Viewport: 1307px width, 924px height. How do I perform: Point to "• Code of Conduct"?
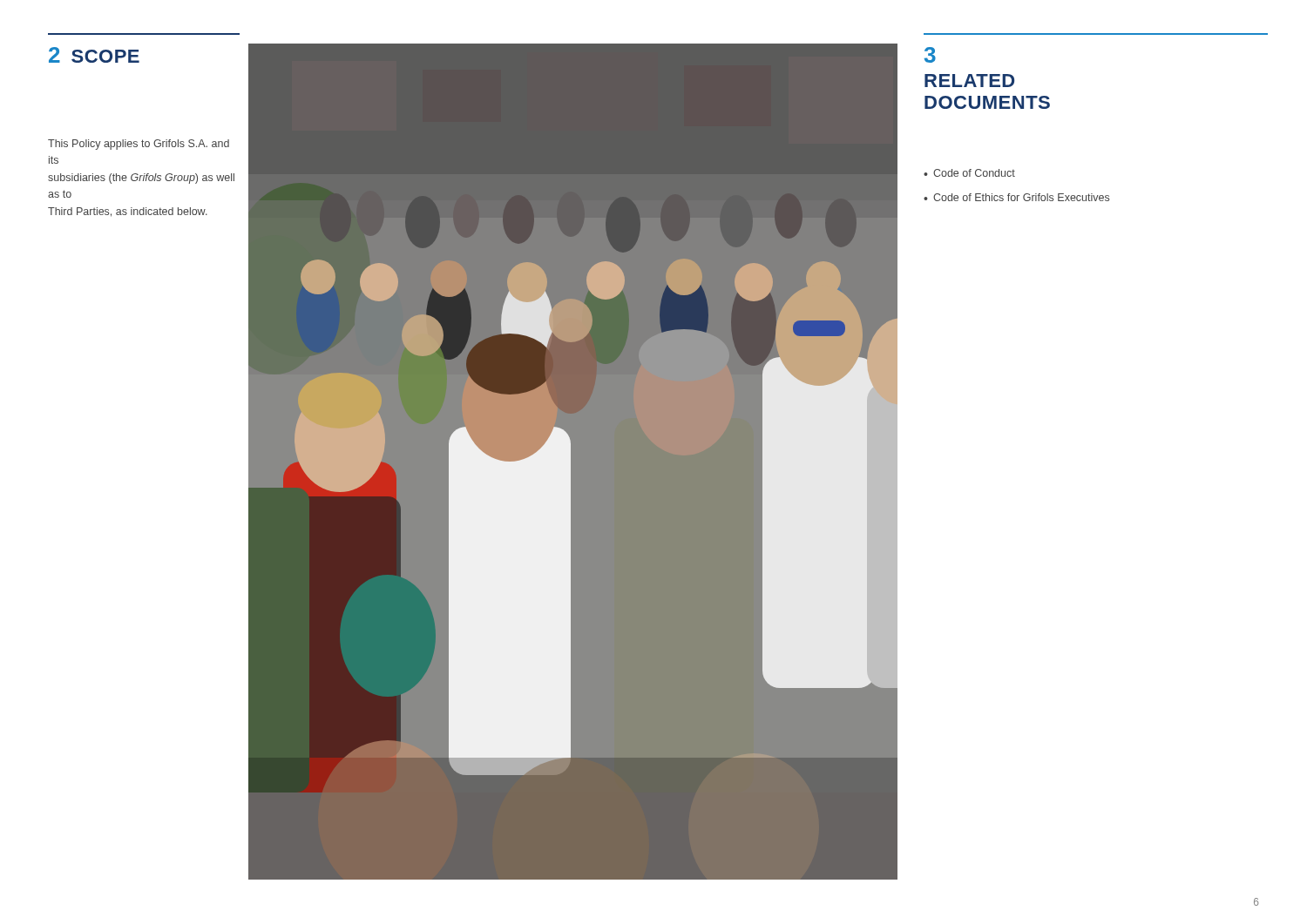969,174
